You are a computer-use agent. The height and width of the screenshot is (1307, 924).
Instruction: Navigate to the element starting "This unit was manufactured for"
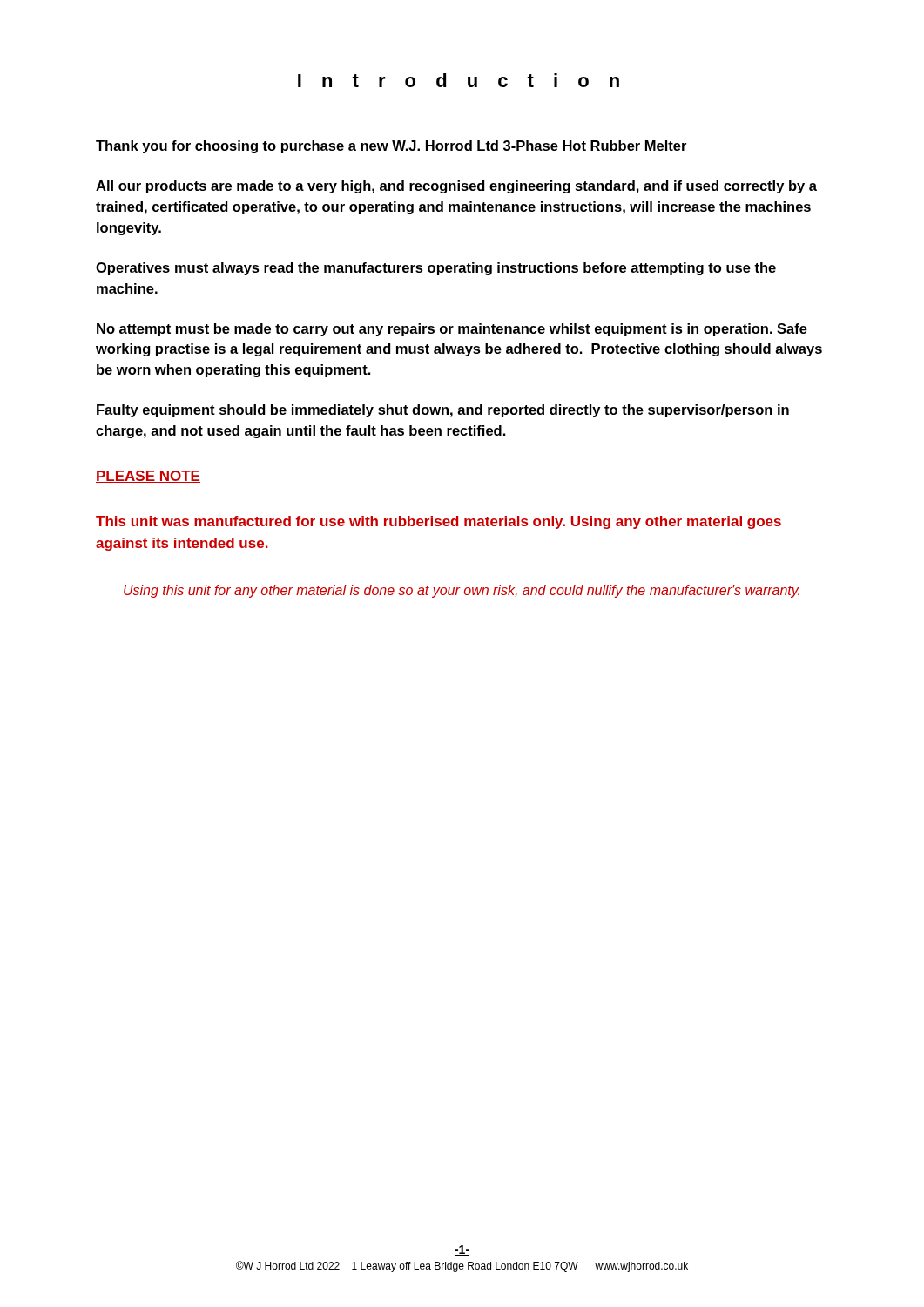(439, 532)
